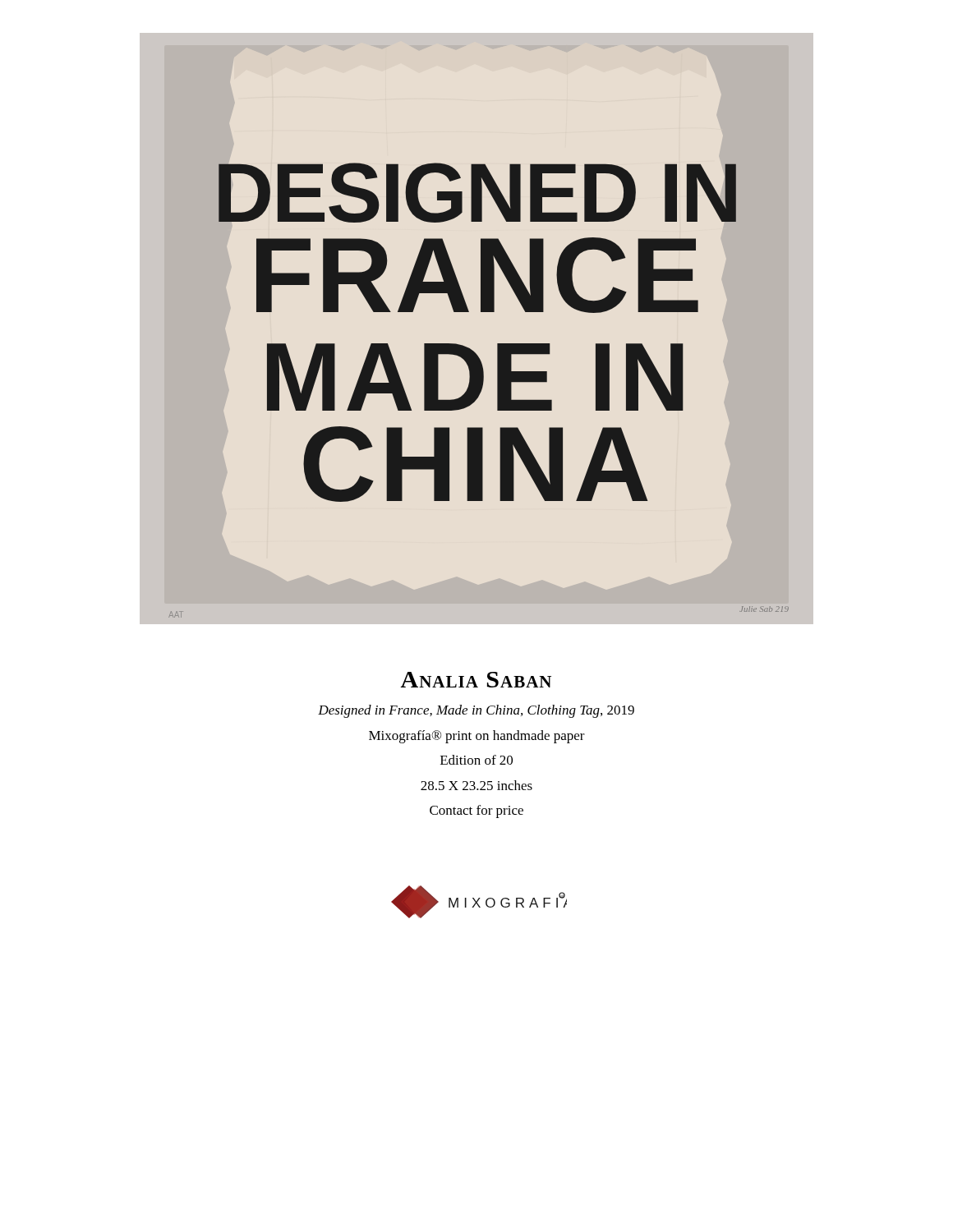953x1232 pixels.
Task: Point to the element starting "Designed in France, Made in China, Clothing Tag,"
Action: point(476,760)
